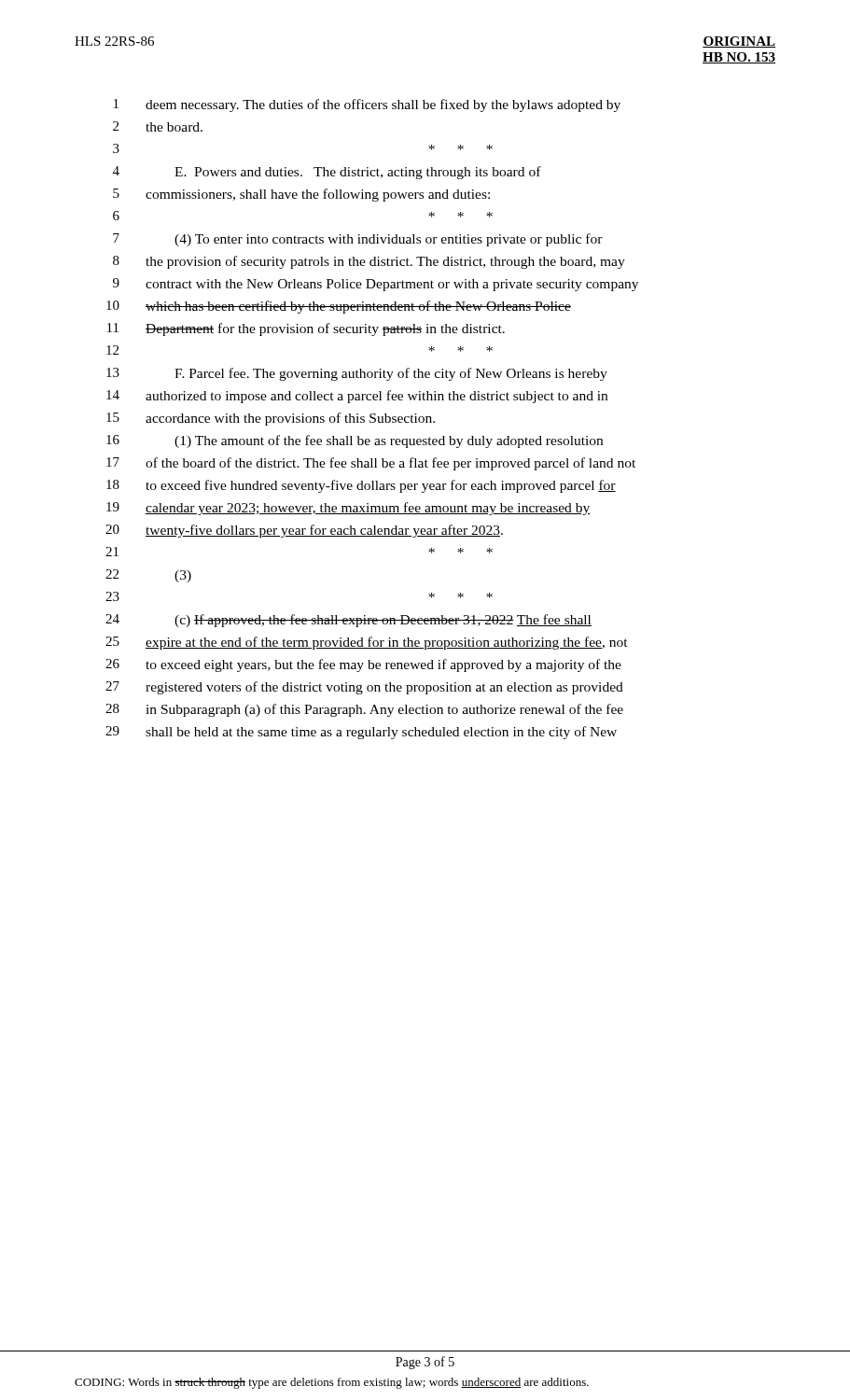Viewport: 850px width, 1400px height.
Task: Find the block on this page that starts "10 which has"
Action: [425, 306]
